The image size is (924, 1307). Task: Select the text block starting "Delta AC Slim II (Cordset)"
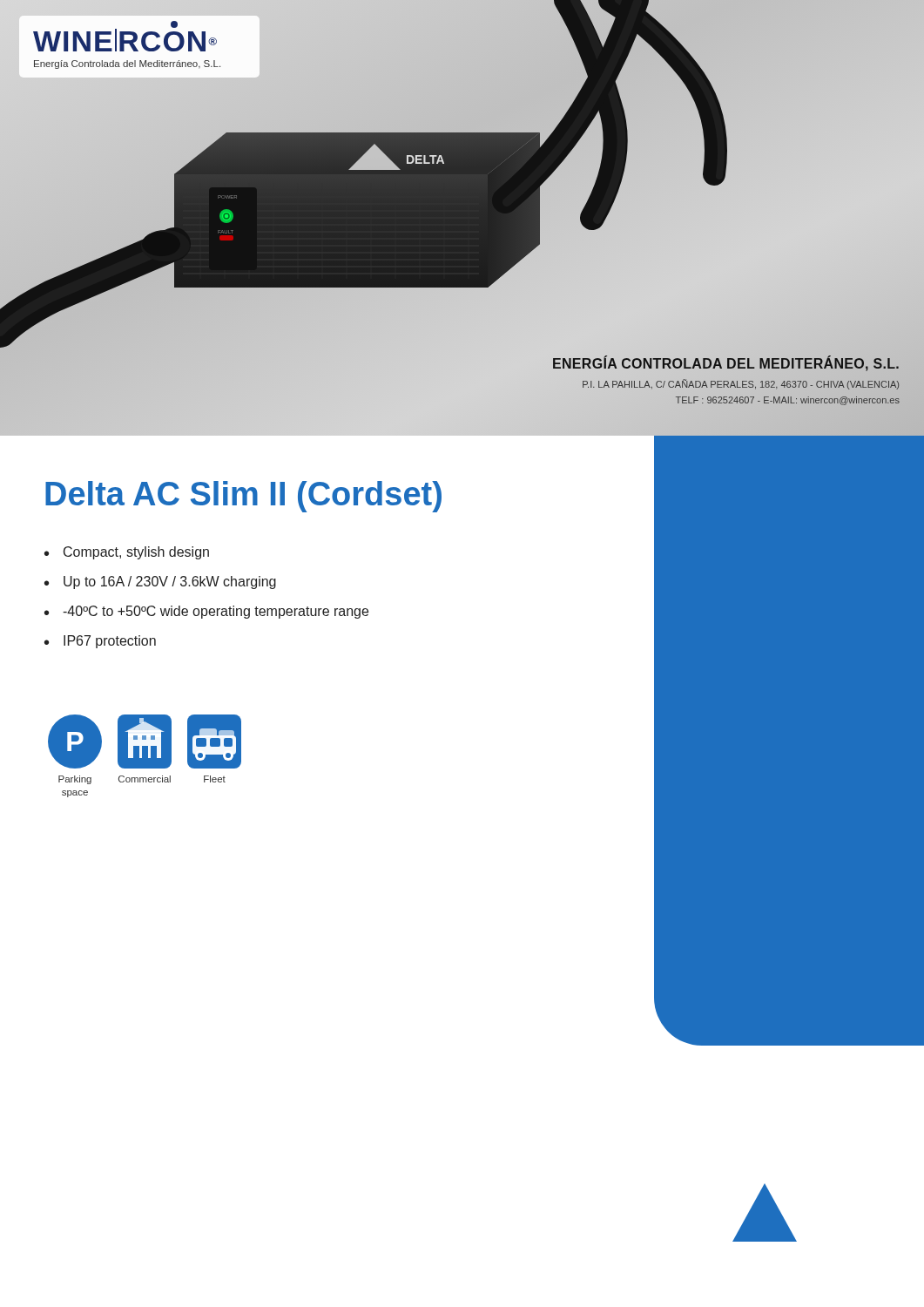[243, 494]
